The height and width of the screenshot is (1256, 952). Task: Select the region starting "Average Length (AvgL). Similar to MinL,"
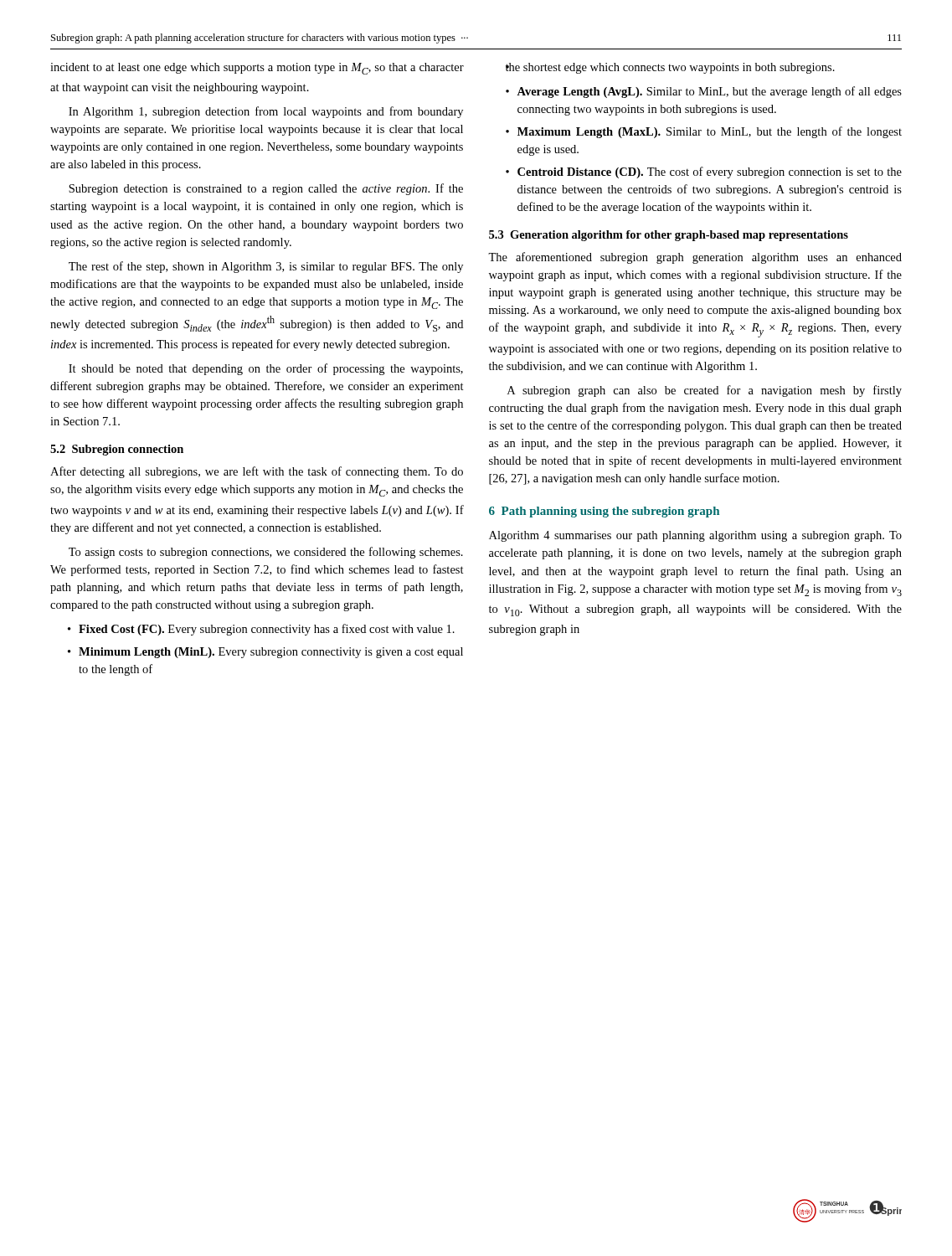pos(709,100)
